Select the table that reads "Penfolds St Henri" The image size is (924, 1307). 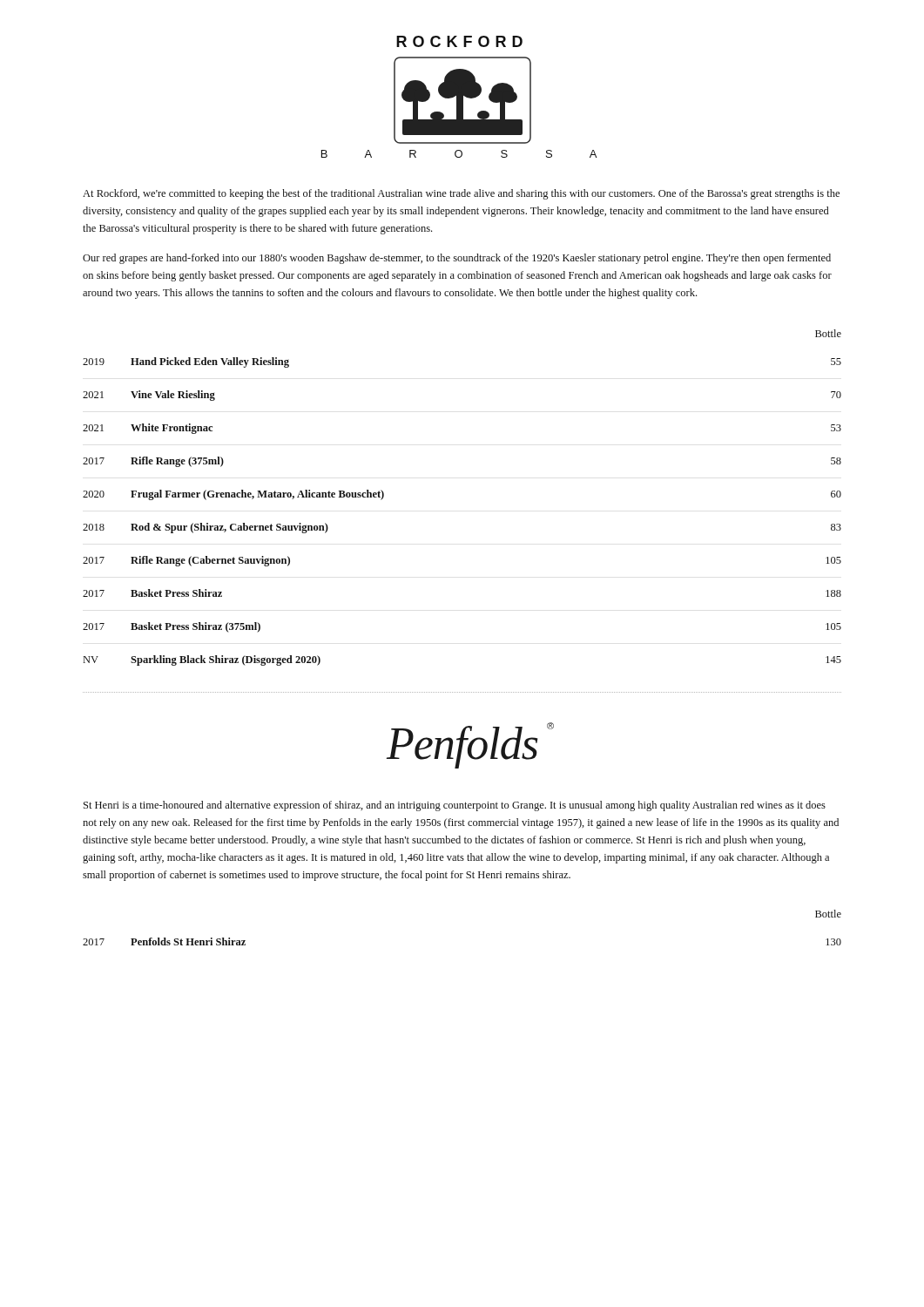click(x=462, y=932)
